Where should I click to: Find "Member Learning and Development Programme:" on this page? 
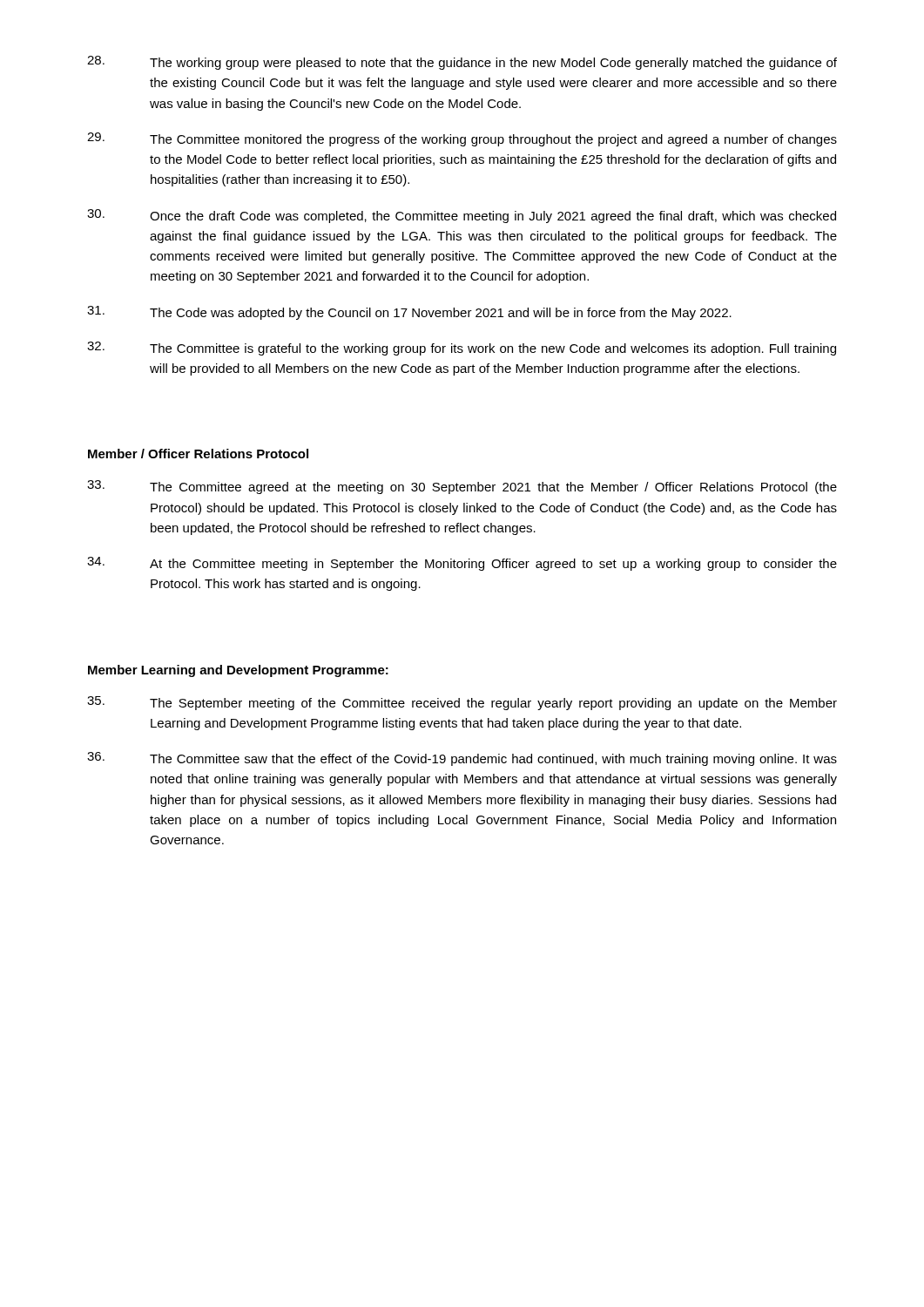coord(238,669)
